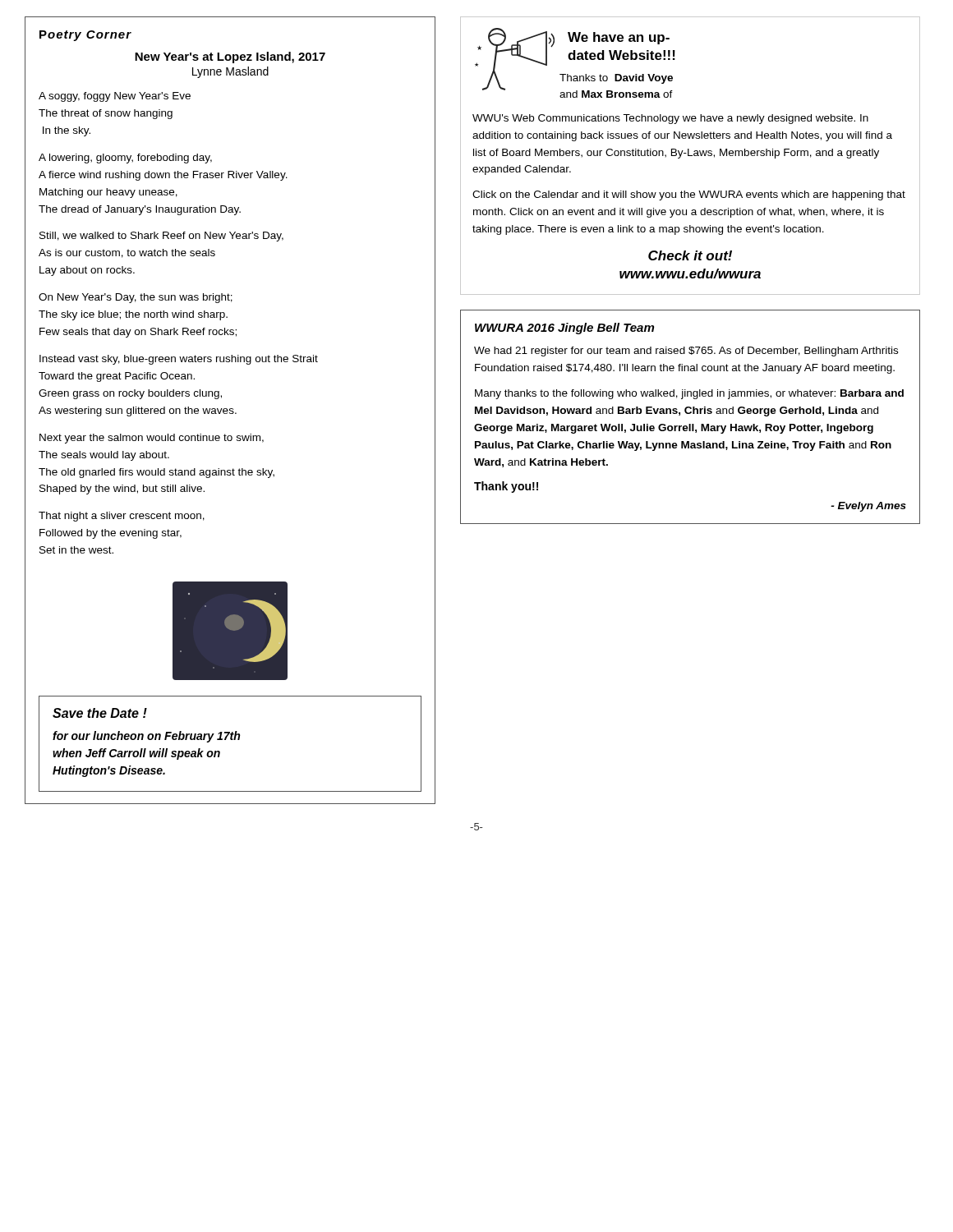Select the photo
This screenshot has width=953, height=1232.
click(230, 631)
